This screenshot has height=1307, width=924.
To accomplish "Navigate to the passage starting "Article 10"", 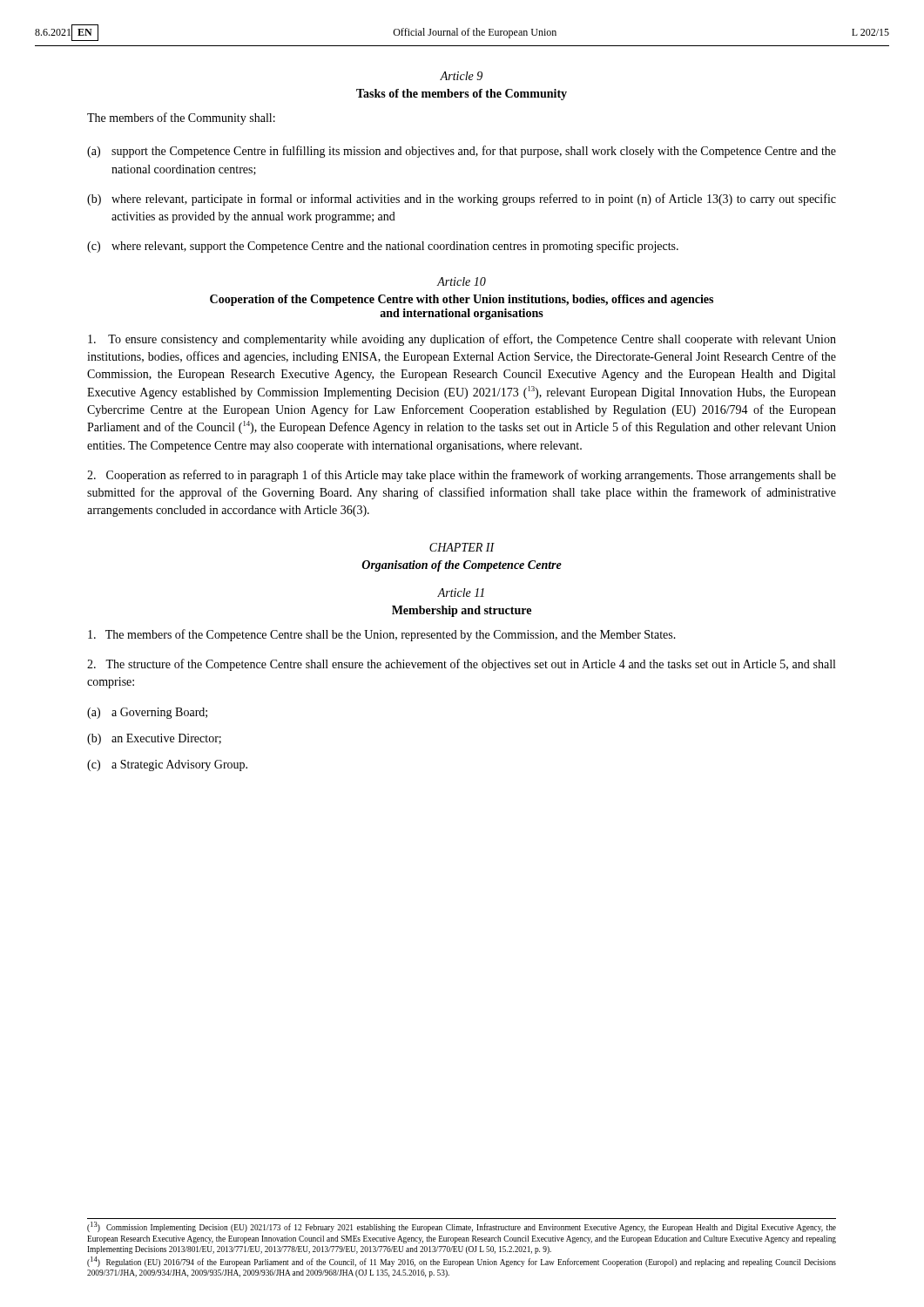I will click(462, 282).
